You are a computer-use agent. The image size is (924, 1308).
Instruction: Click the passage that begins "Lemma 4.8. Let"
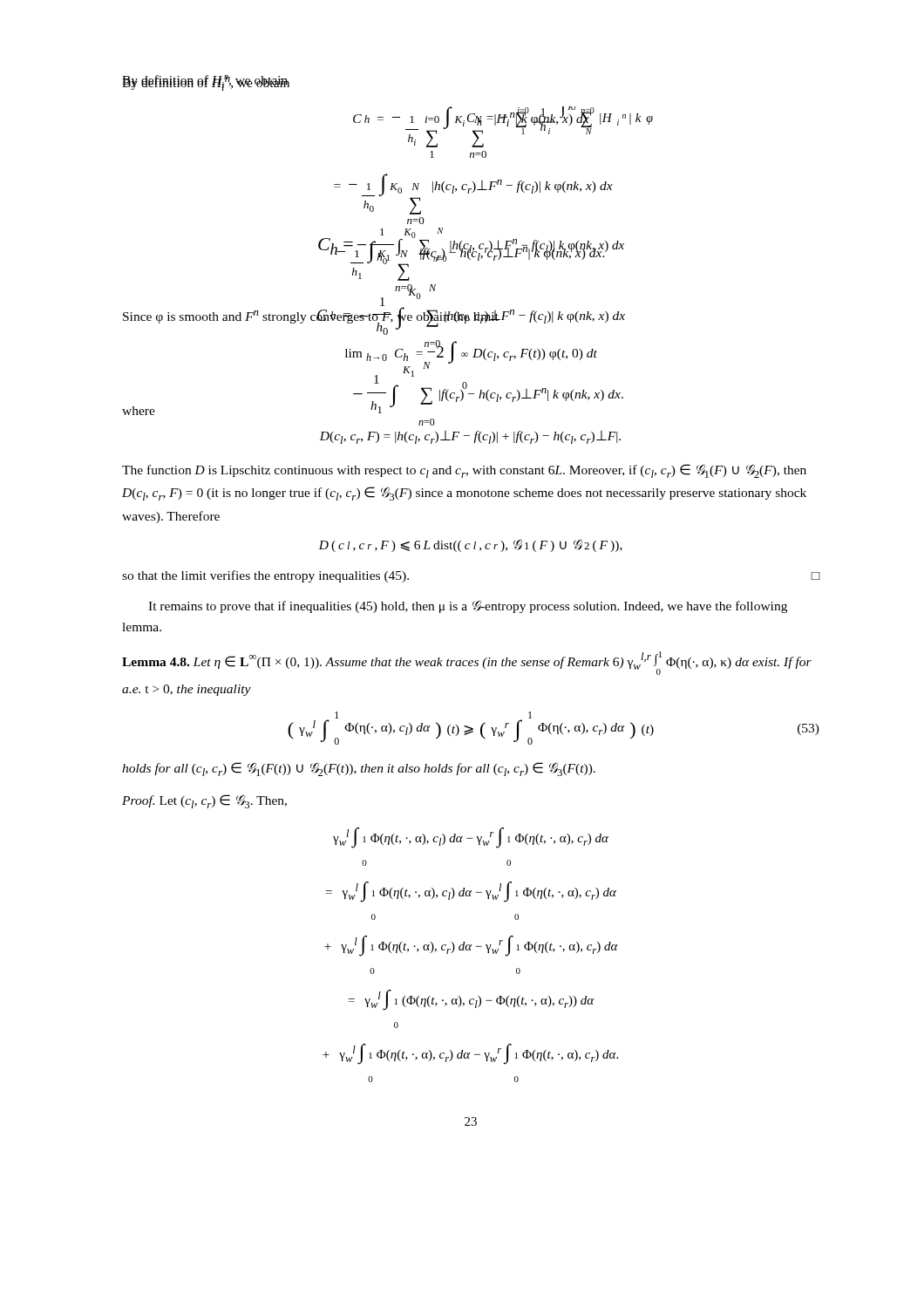[x=467, y=671]
